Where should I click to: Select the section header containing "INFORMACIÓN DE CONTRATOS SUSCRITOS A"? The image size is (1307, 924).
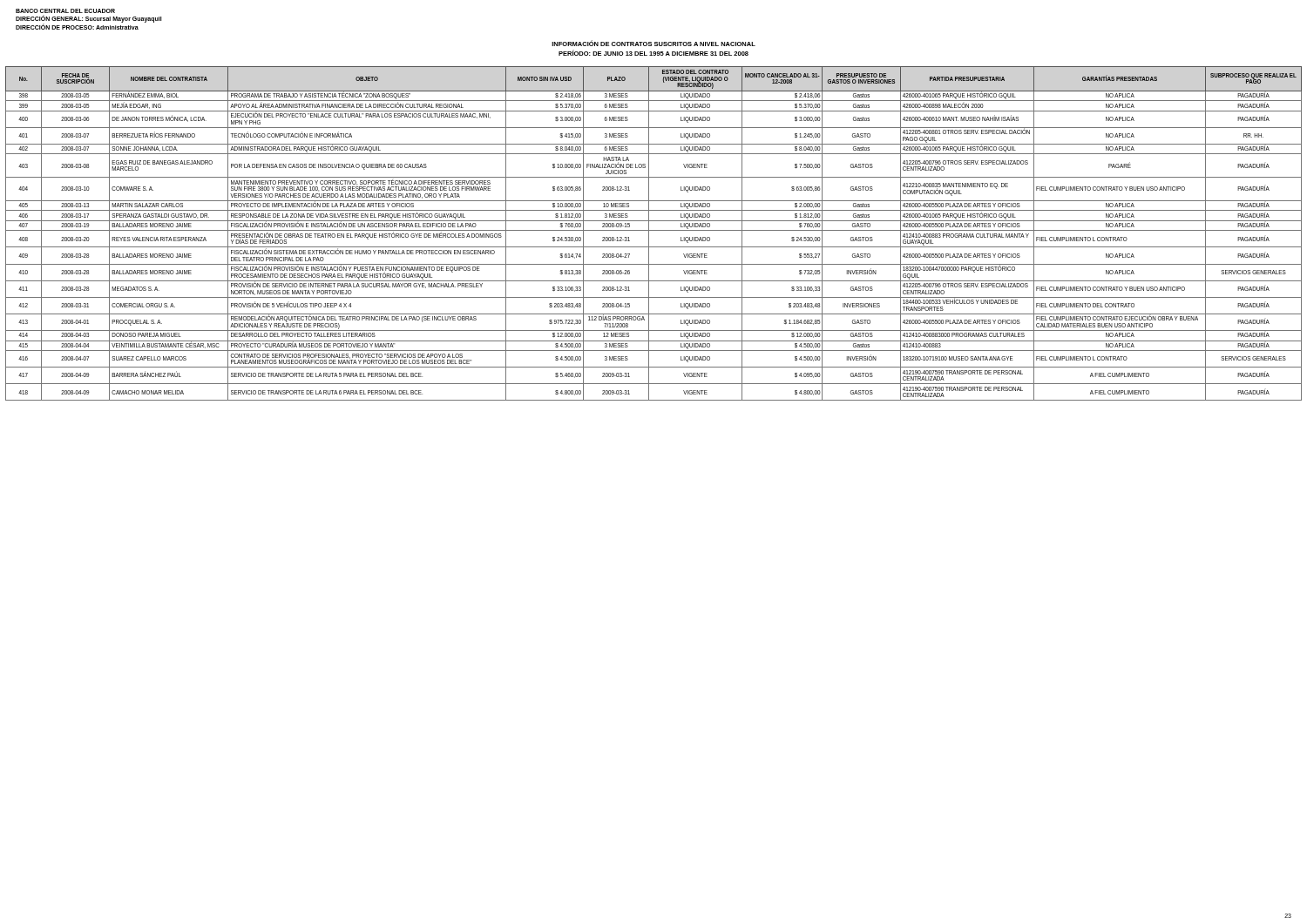click(654, 49)
